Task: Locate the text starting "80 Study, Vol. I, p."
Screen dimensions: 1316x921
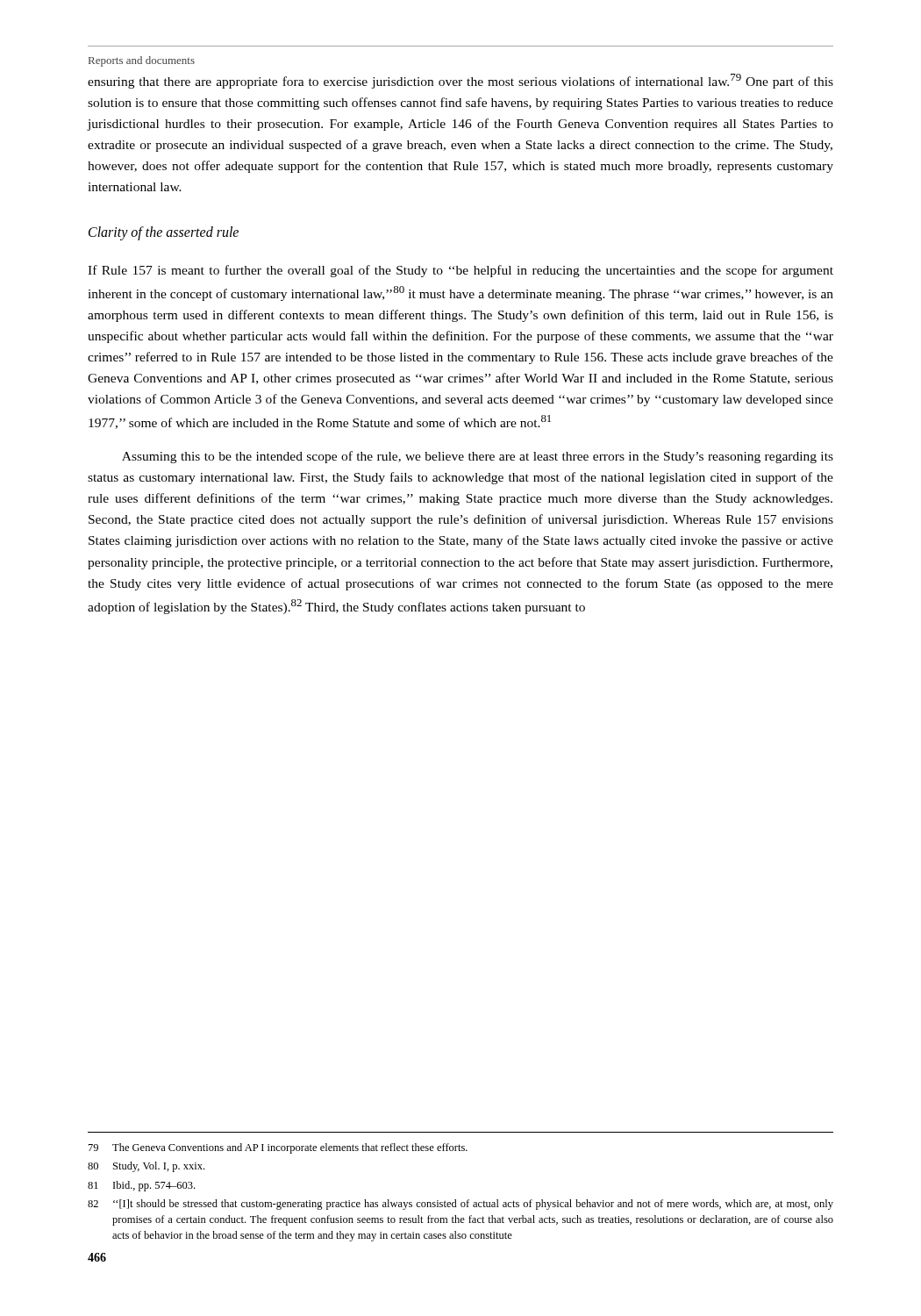Action: coord(146,1167)
